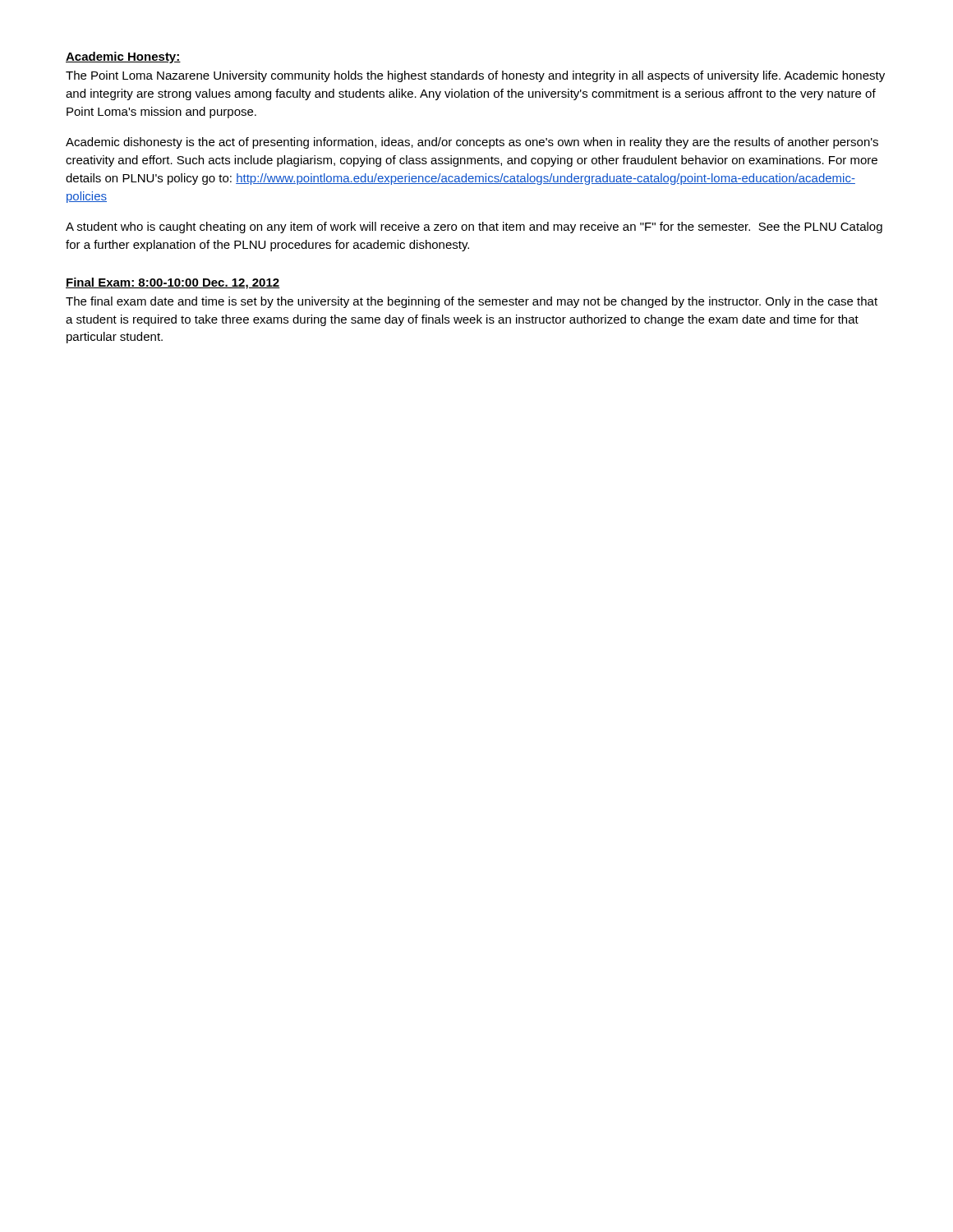Where is the passage that starts "The Point Loma"?

(x=475, y=93)
